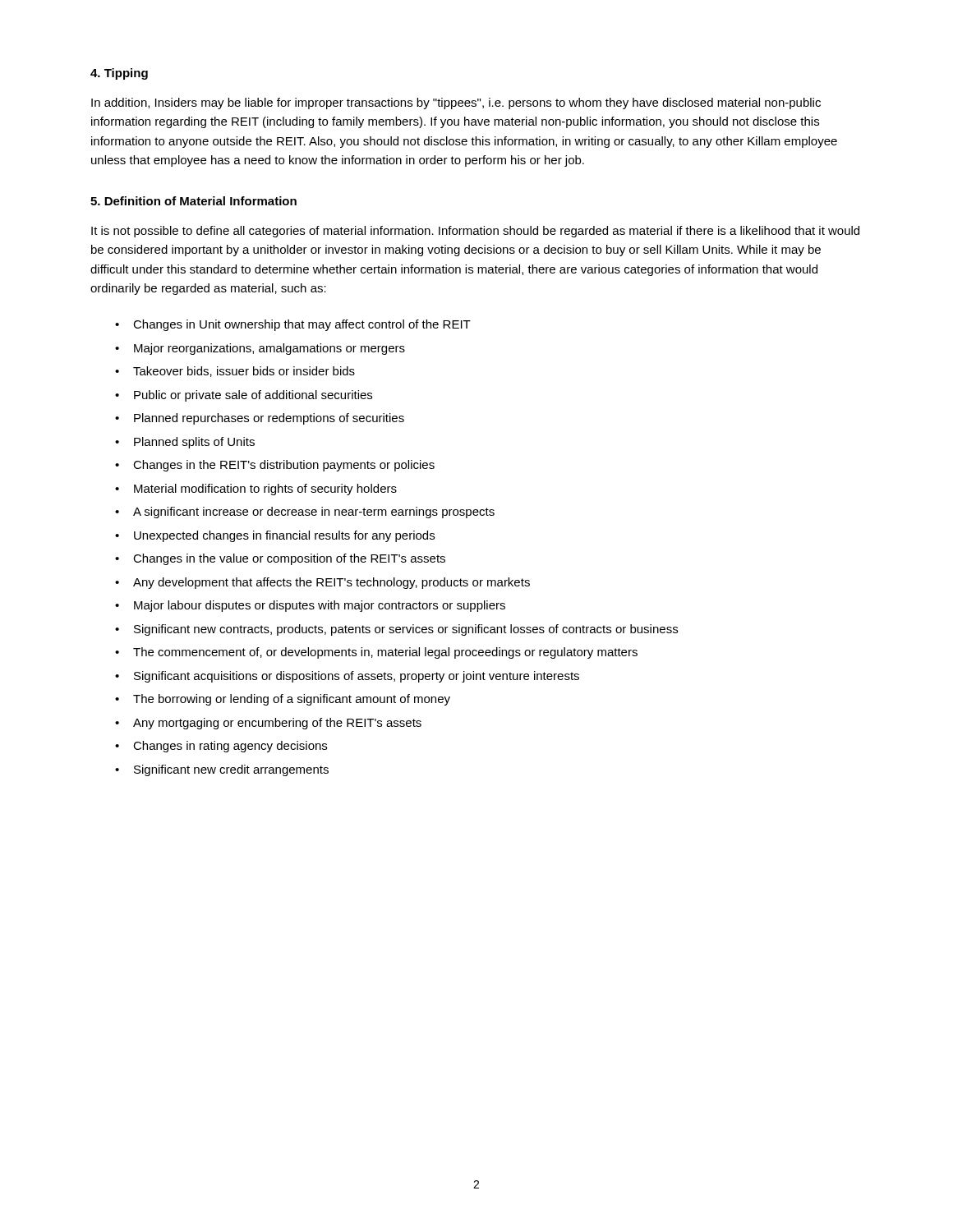Point to "4. Tipping"
The image size is (953, 1232).
(x=119, y=73)
